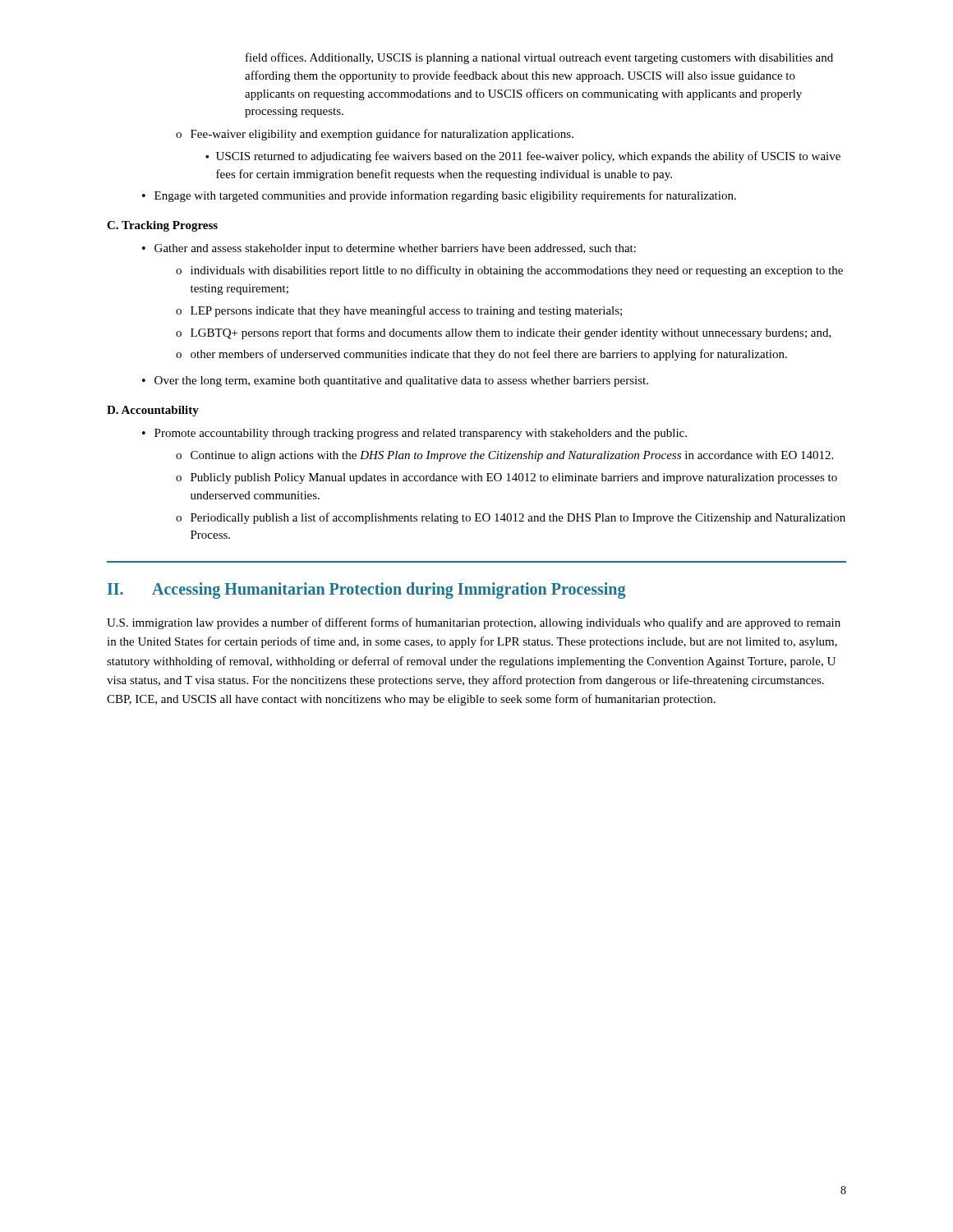
Task: Locate the text block containing "U.S. immigration law provides a number of"
Action: tap(474, 661)
